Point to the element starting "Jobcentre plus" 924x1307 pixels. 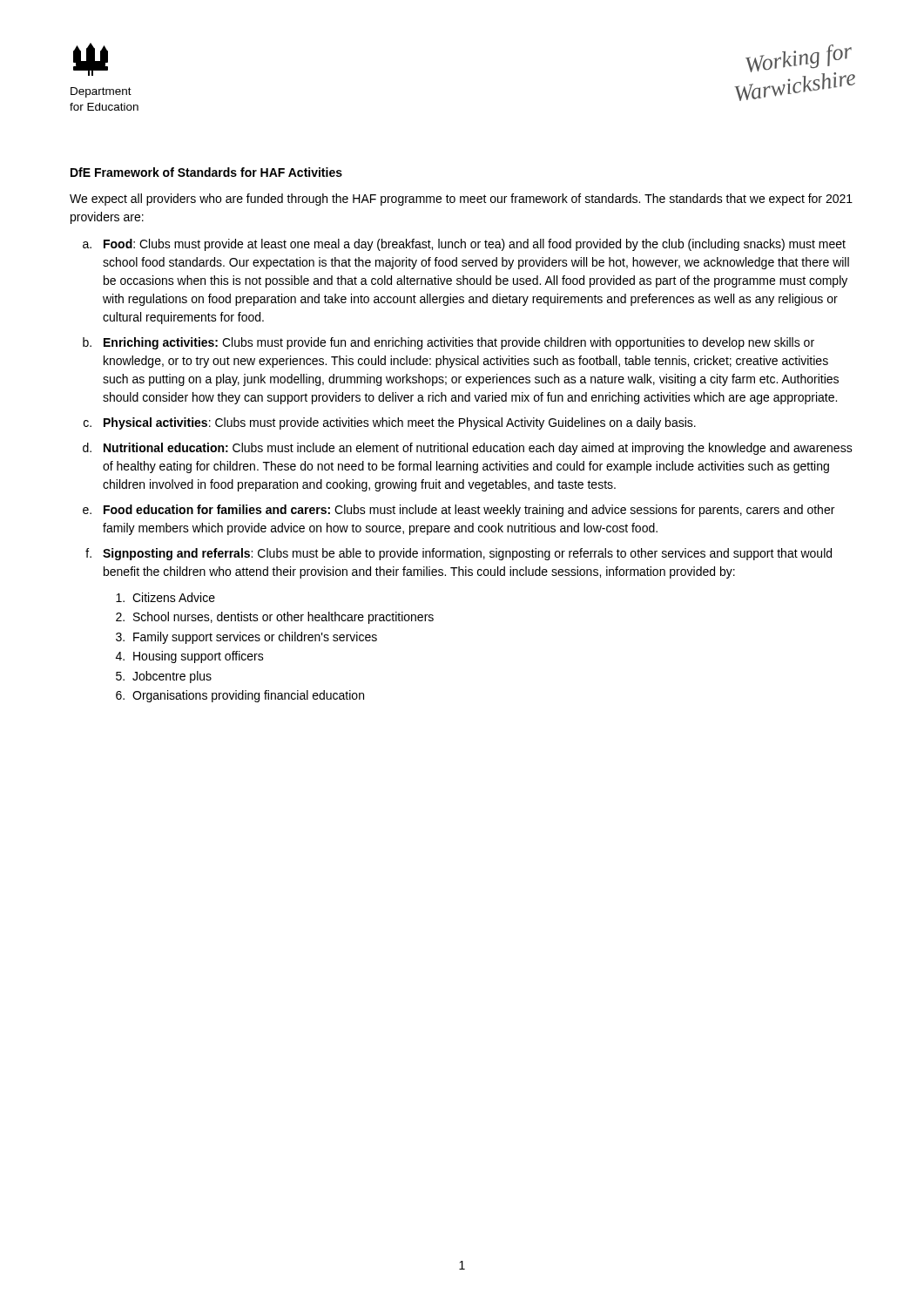click(172, 676)
